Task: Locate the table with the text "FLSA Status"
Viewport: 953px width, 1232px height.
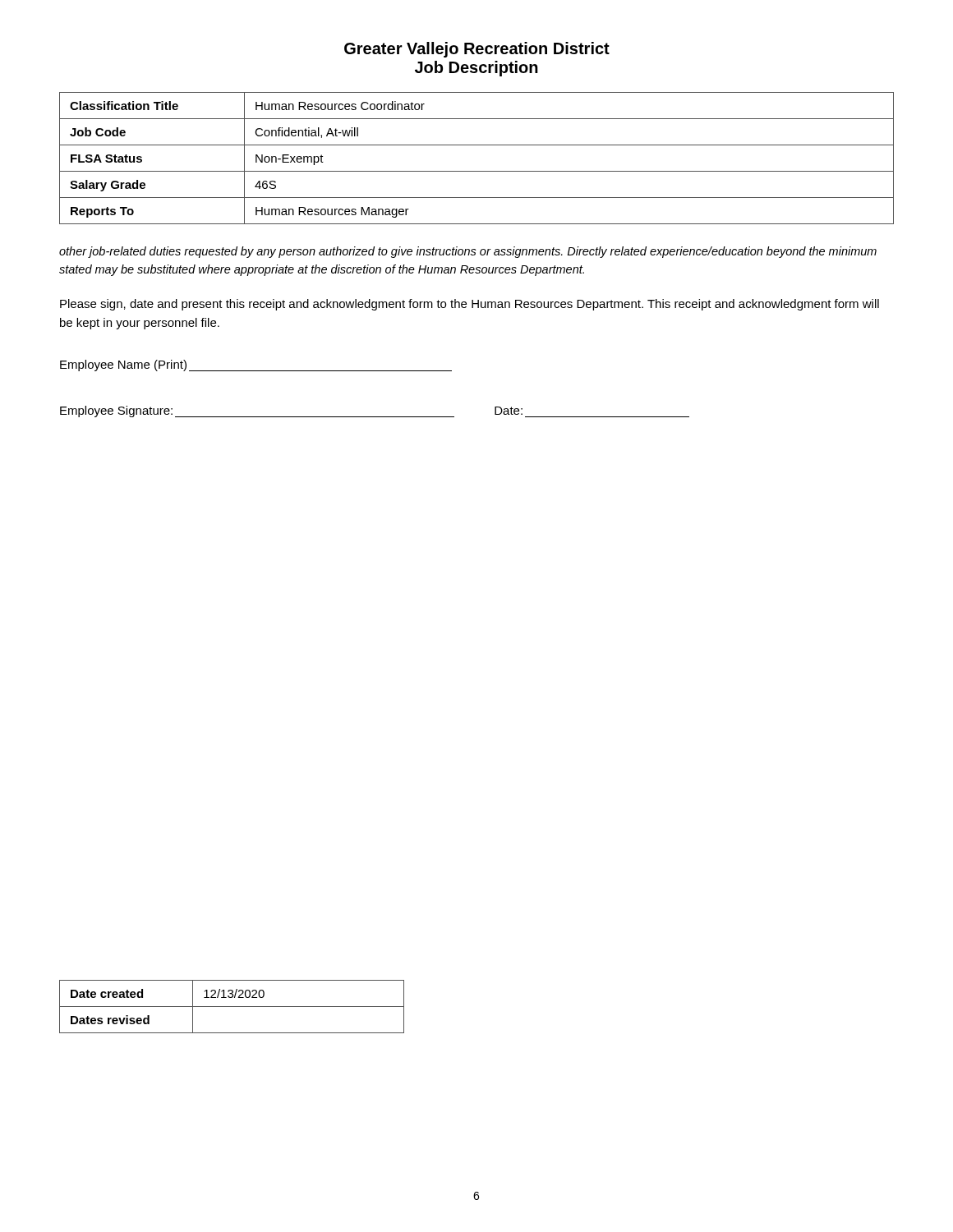Action: (x=476, y=158)
